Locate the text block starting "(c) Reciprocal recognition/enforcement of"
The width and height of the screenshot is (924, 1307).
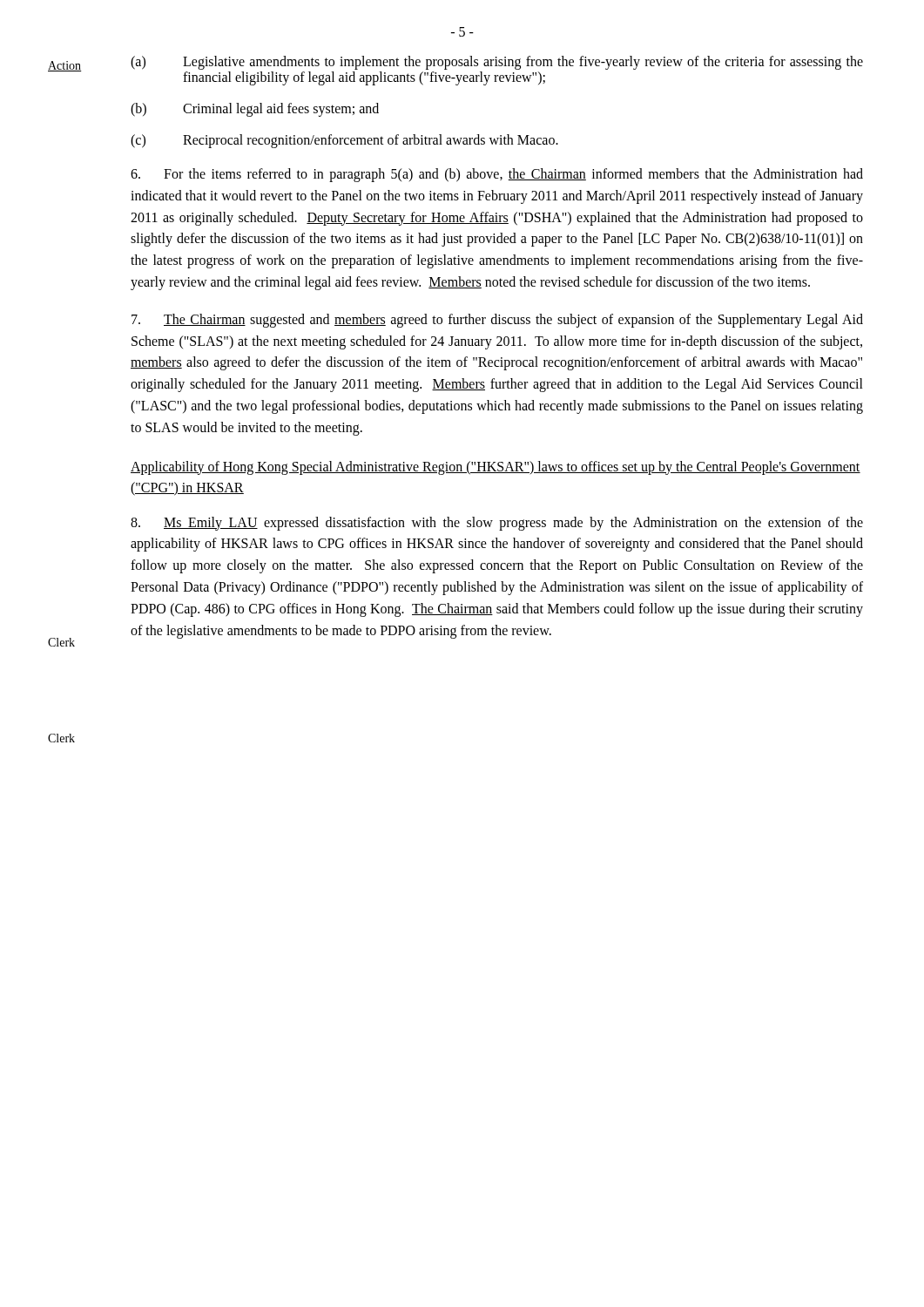[x=497, y=140]
